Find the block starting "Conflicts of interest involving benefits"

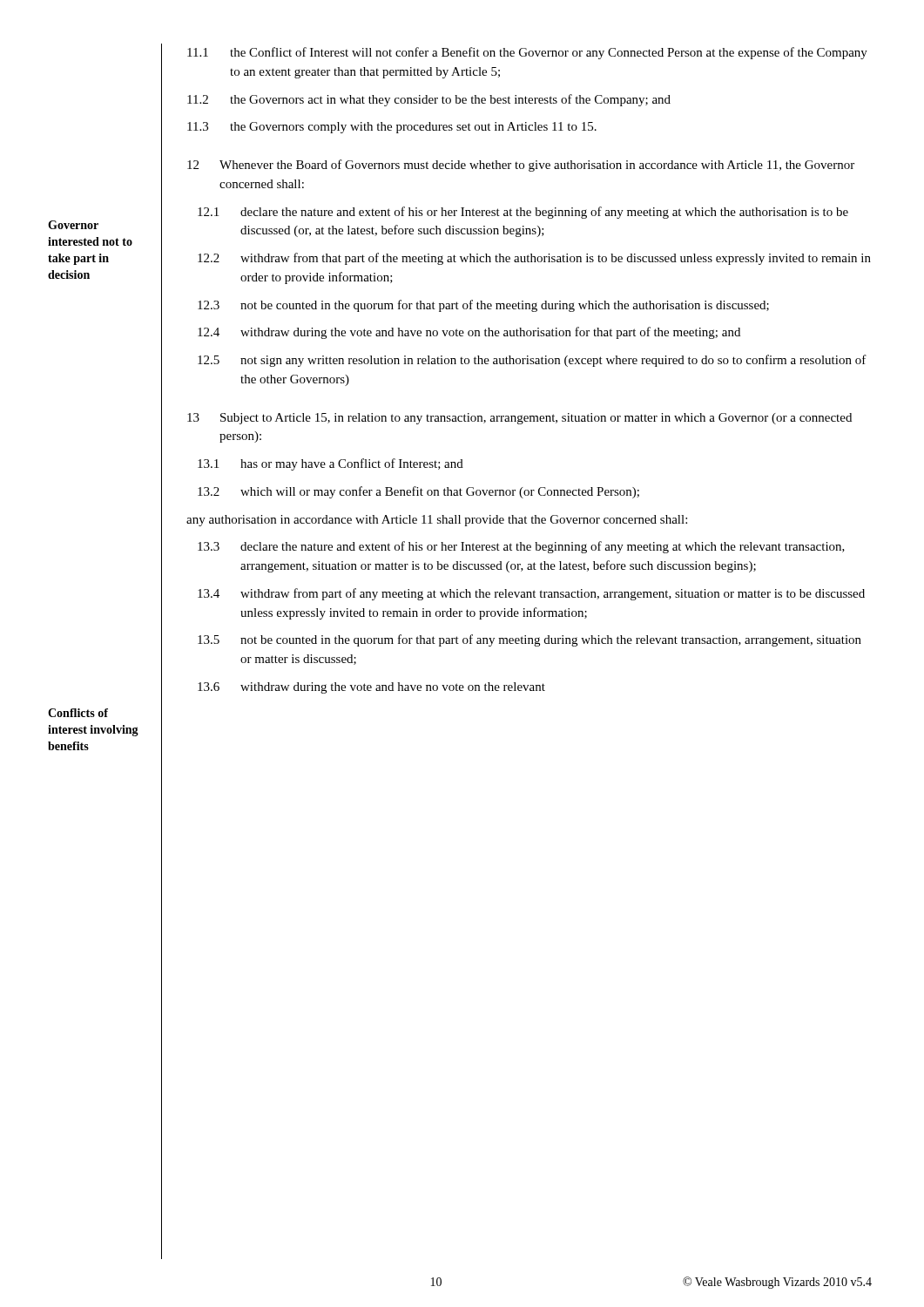[x=93, y=730]
